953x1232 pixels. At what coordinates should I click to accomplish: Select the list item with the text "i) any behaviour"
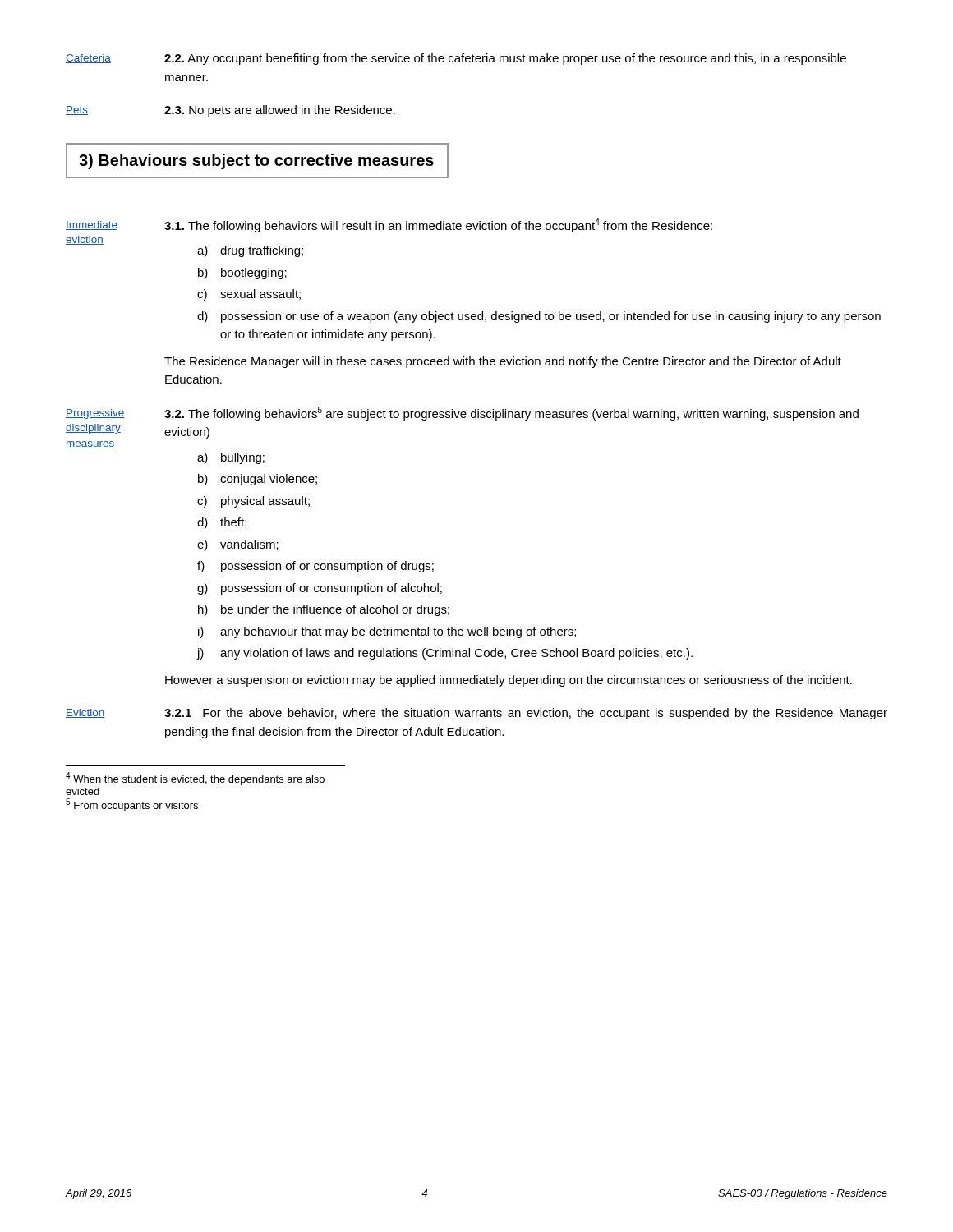(x=542, y=631)
